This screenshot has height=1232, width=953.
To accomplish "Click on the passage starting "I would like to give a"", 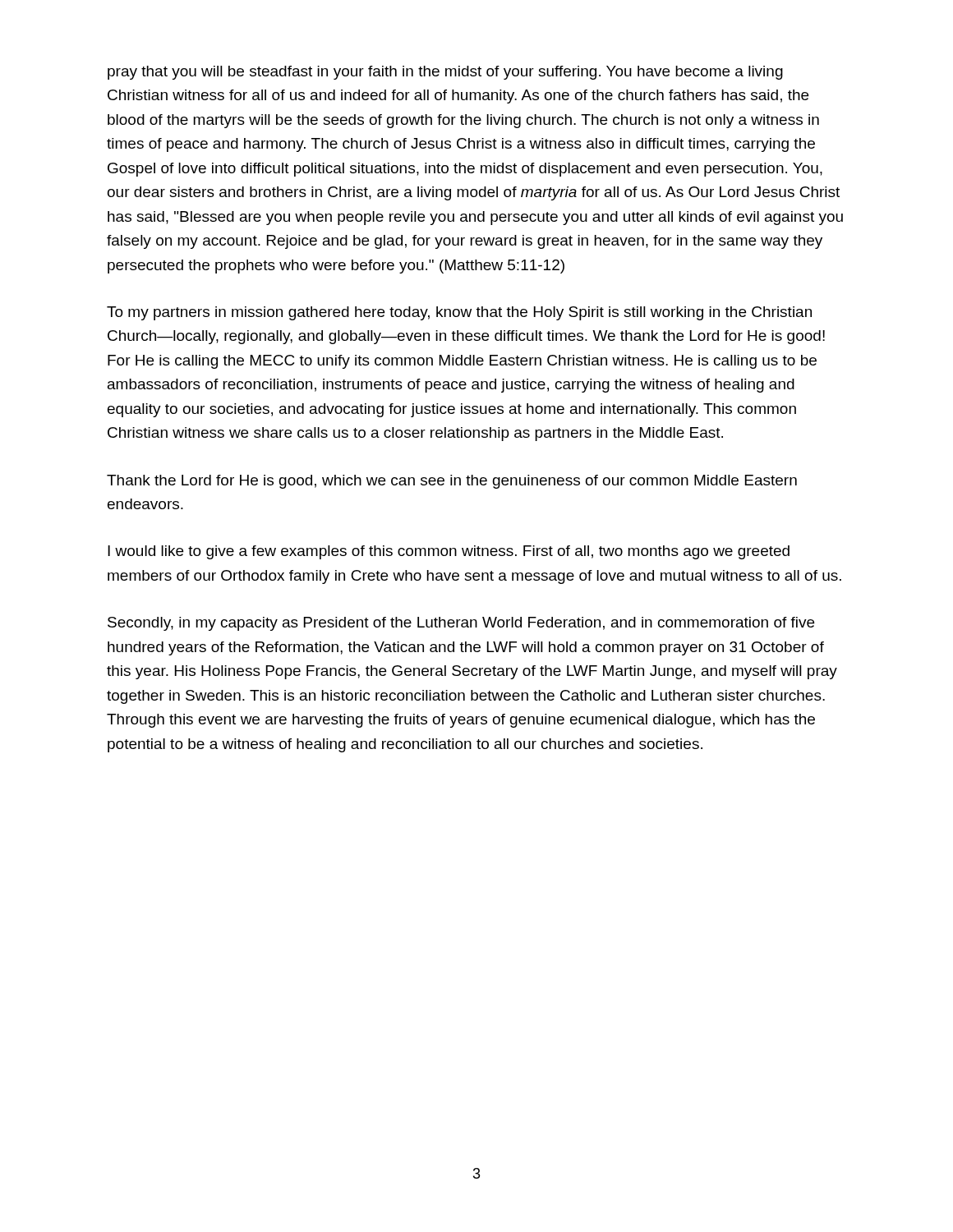I will coord(475,563).
